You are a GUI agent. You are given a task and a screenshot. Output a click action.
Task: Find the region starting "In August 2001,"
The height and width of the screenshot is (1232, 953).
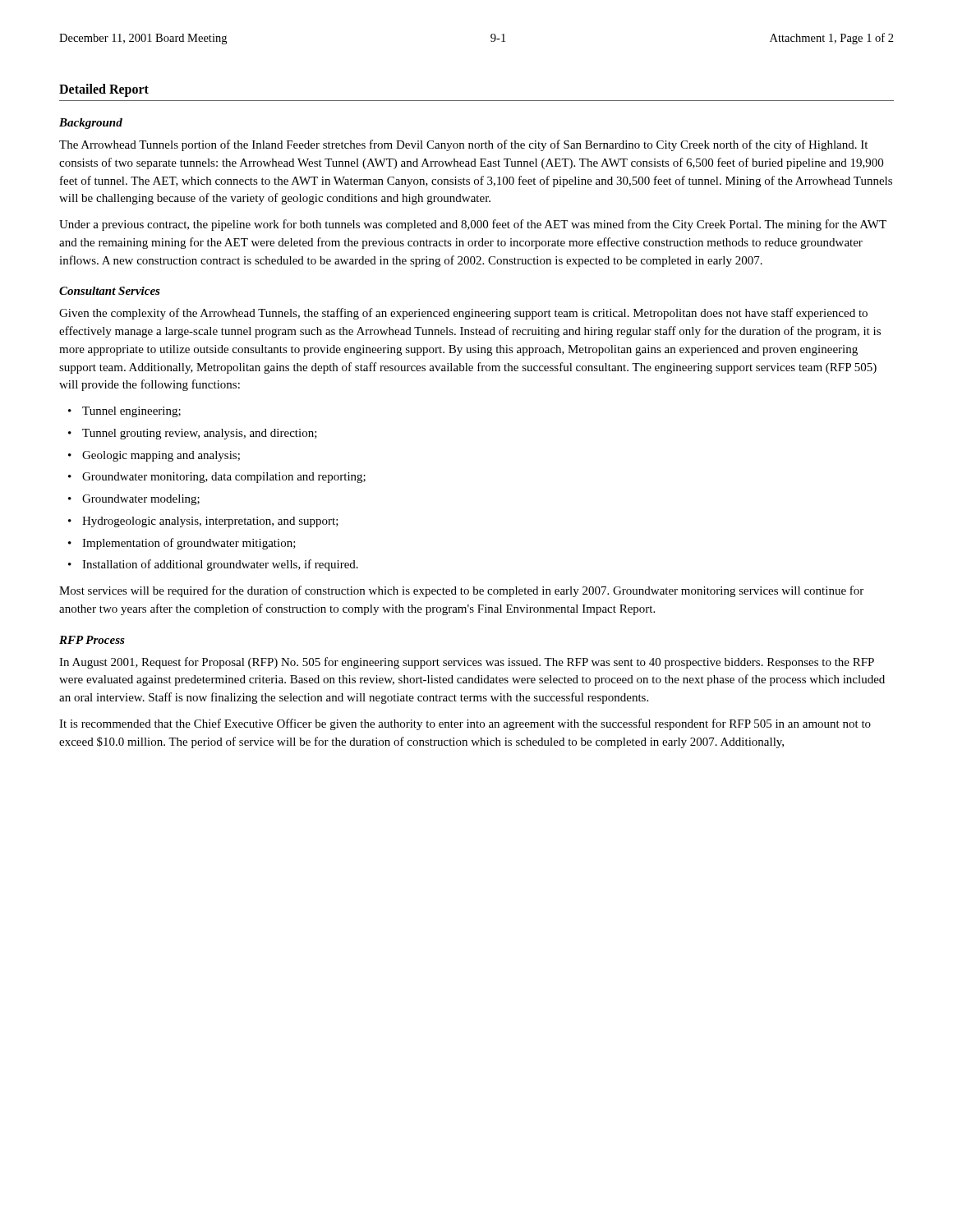(x=476, y=680)
